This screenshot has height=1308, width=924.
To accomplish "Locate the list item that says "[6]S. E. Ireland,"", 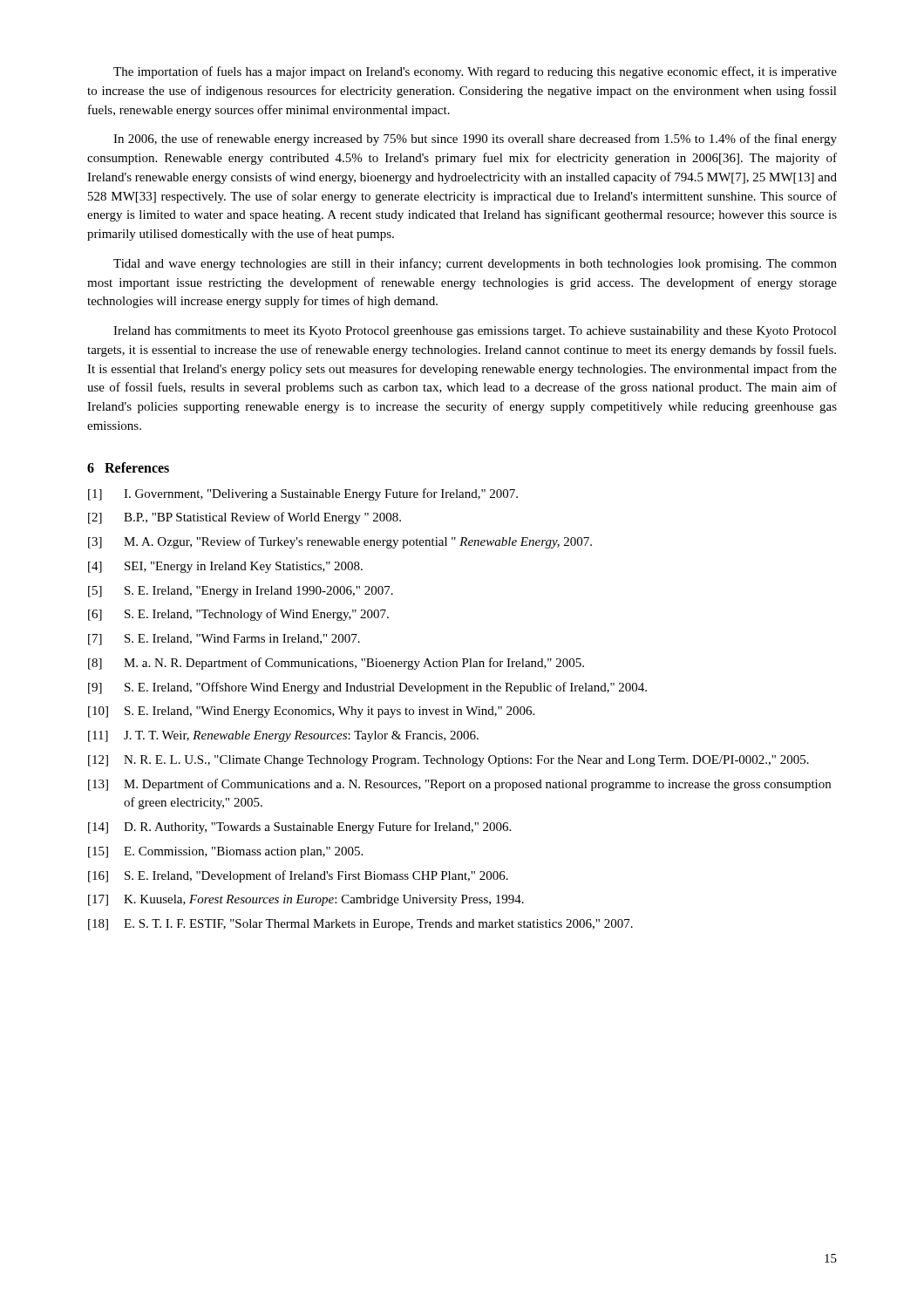I will [x=238, y=615].
